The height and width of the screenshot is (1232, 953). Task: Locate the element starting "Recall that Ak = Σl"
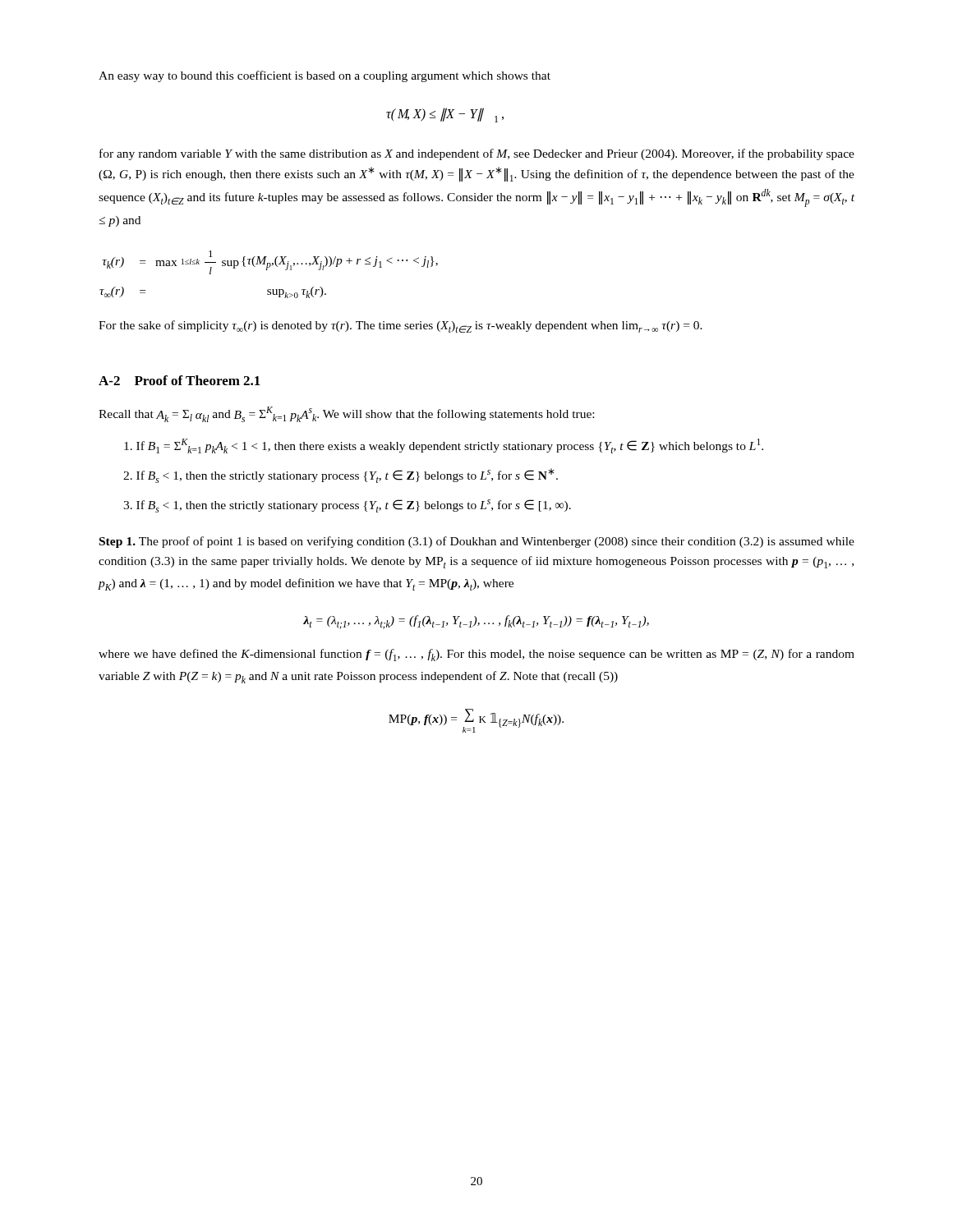click(347, 415)
